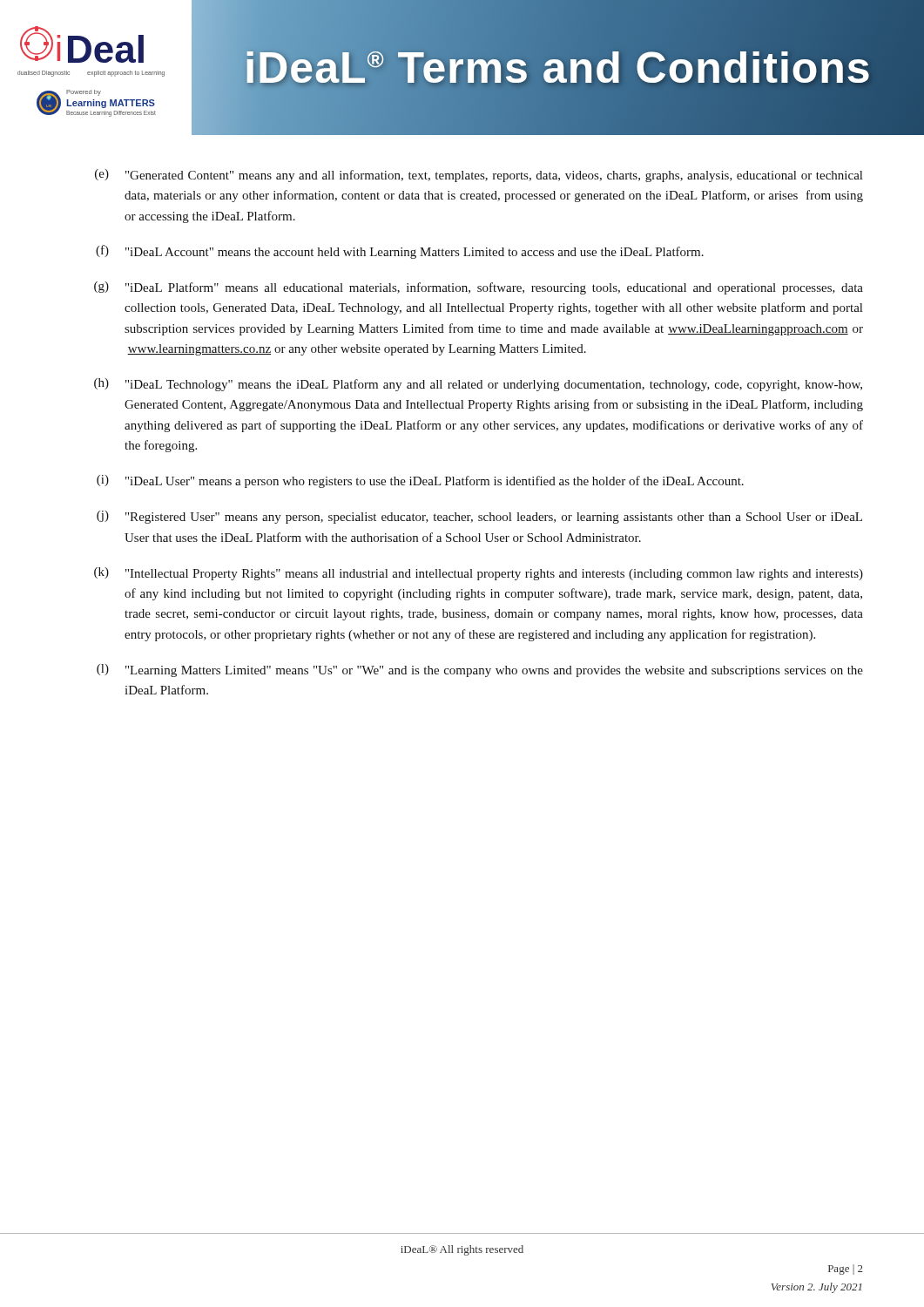Select the text starting "(h) "iDeaL Technology" means"

click(x=462, y=415)
